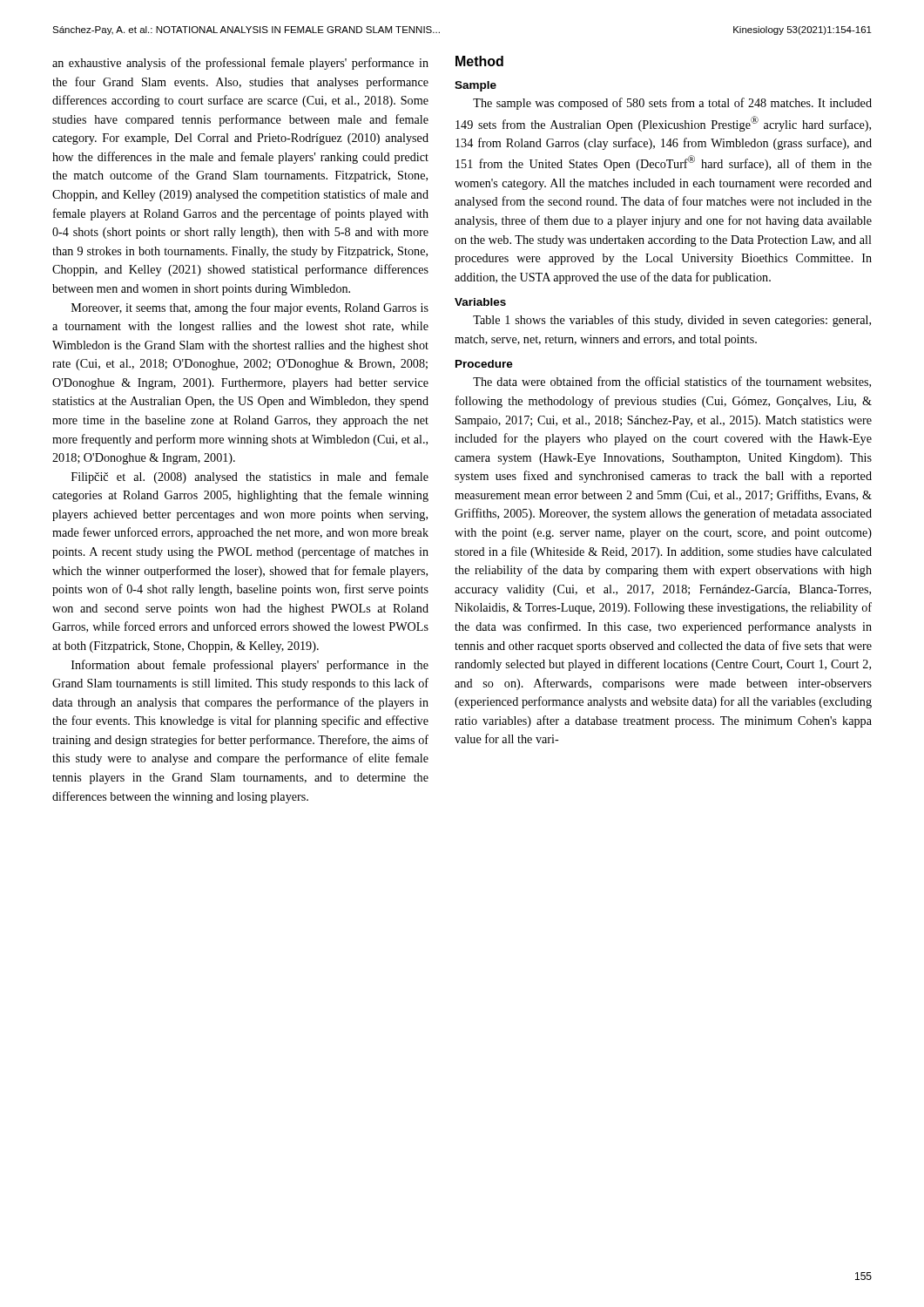Find the text block containing "The sample was"
924x1307 pixels.
[x=663, y=190]
